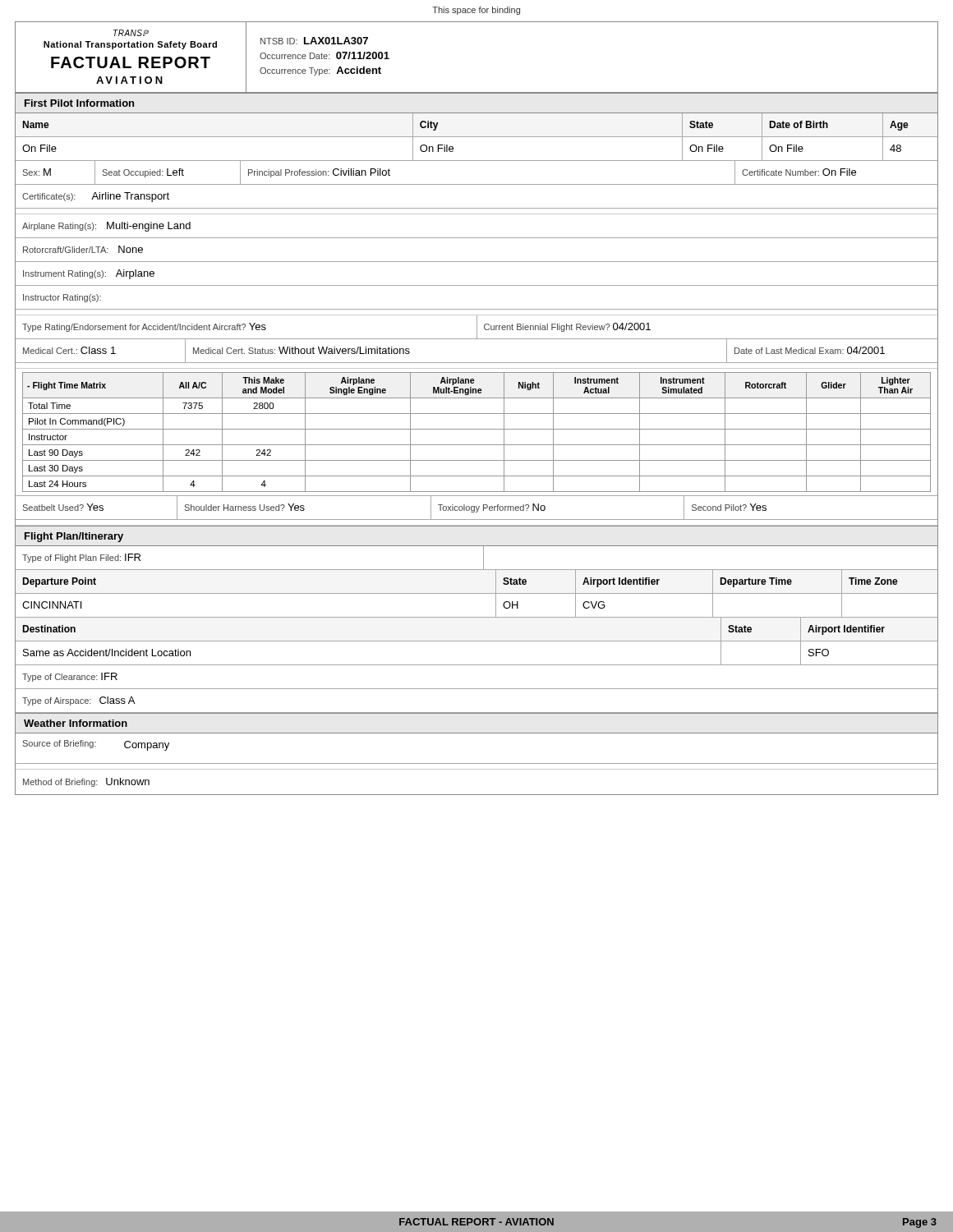Image resolution: width=953 pixels, height=1232 pixels.
Task: Point to the block beginning "Airplane Rating(s): Multi-engine"
Action: 476,226
